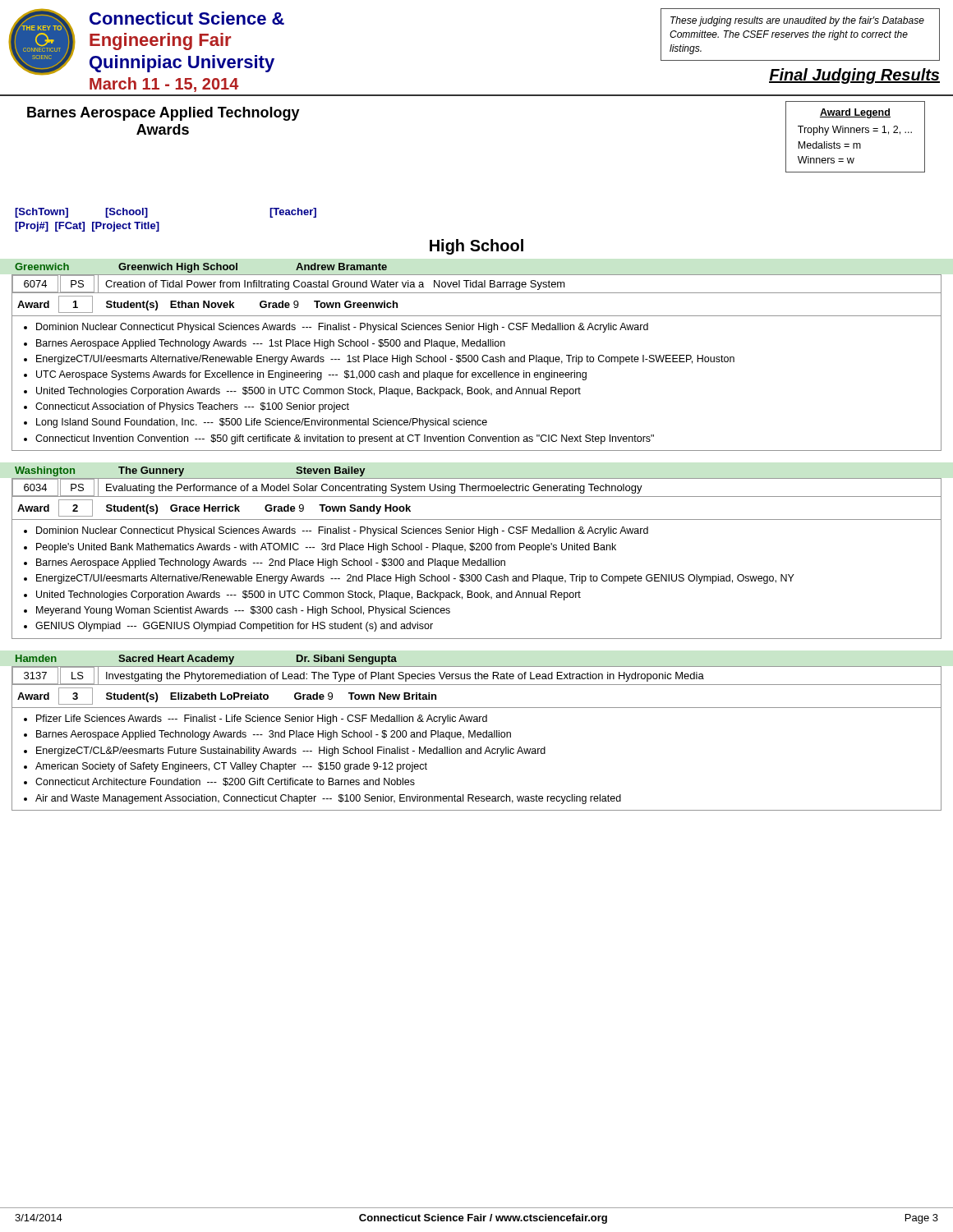The image size is (953, 1232).
Task: Locate the text "[Proj#] [FCat] [Project Title]"
Action: [x=87, y=226]
